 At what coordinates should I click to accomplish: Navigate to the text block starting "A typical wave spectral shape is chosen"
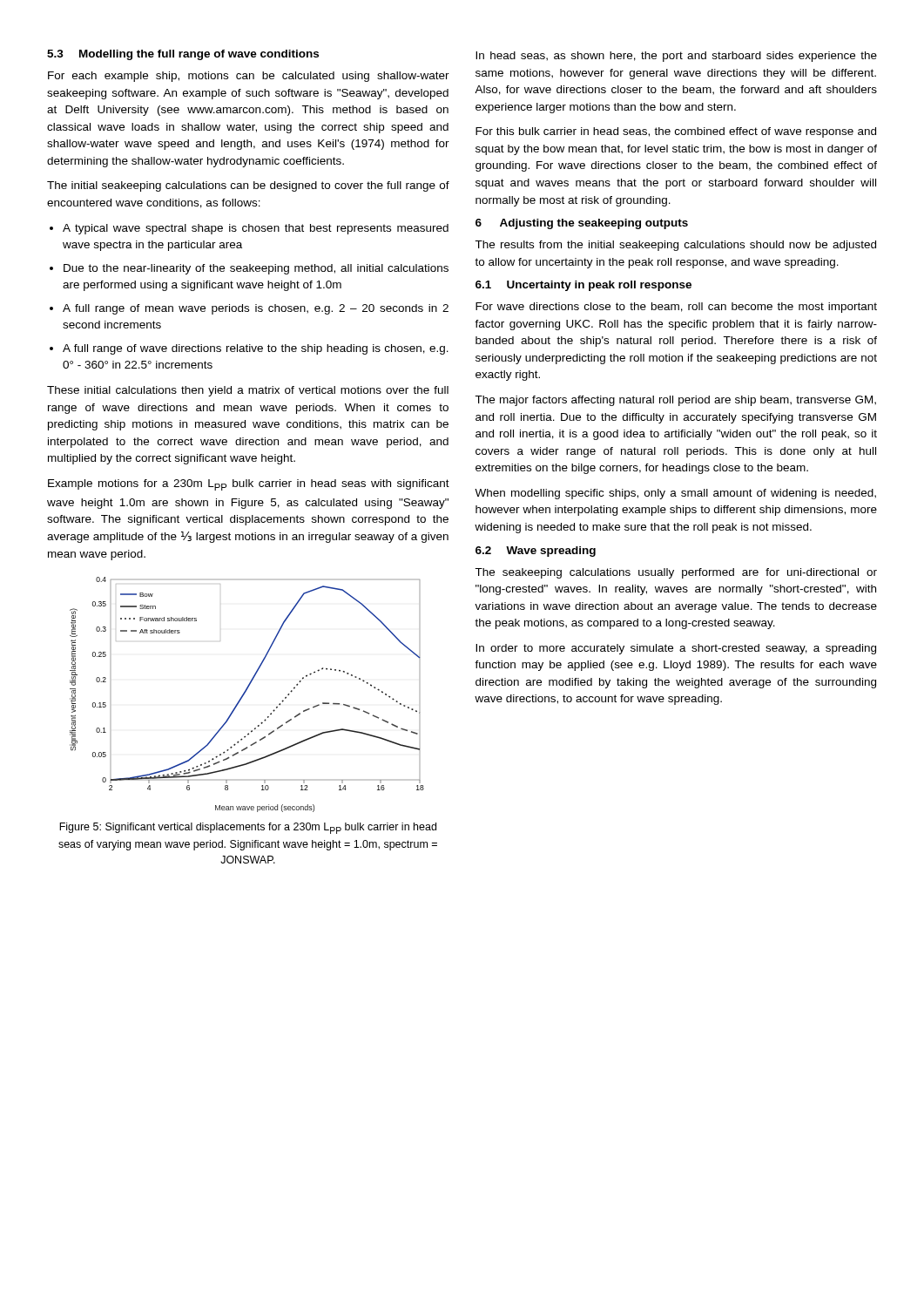(x=248, y=236)
